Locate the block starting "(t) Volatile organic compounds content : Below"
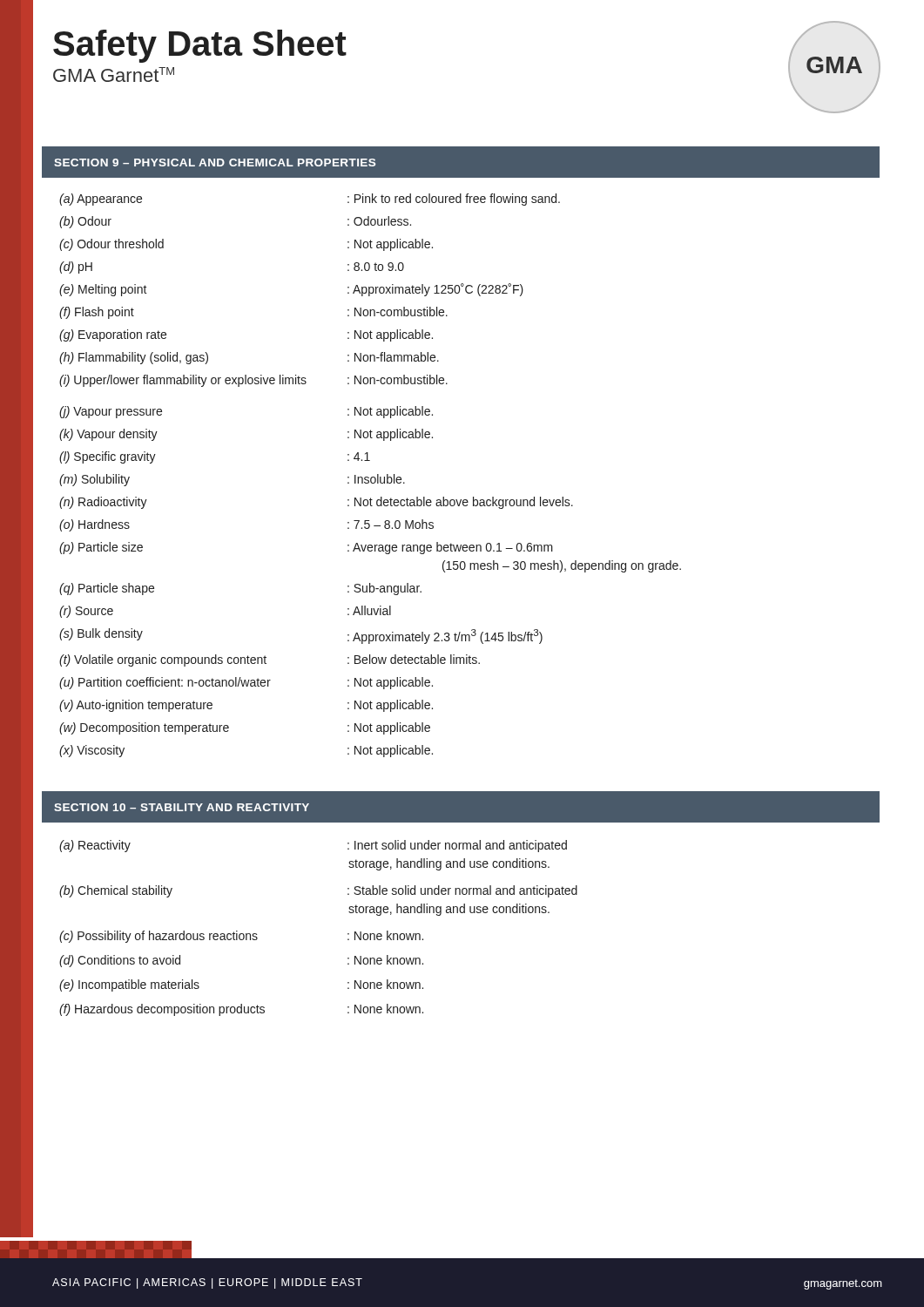 [x=270, y=660]
